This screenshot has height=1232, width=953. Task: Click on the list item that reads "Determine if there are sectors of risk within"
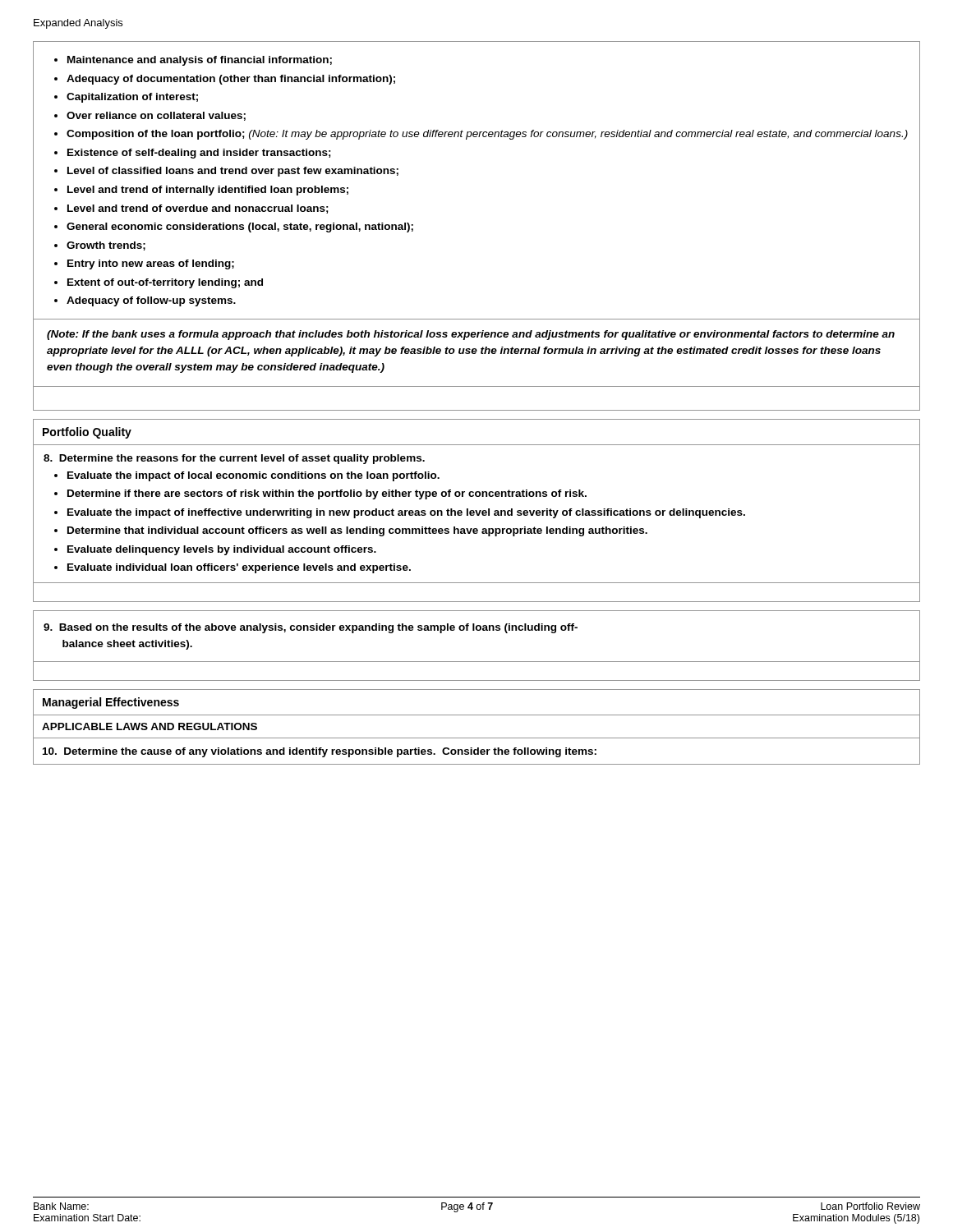point(327,493)
